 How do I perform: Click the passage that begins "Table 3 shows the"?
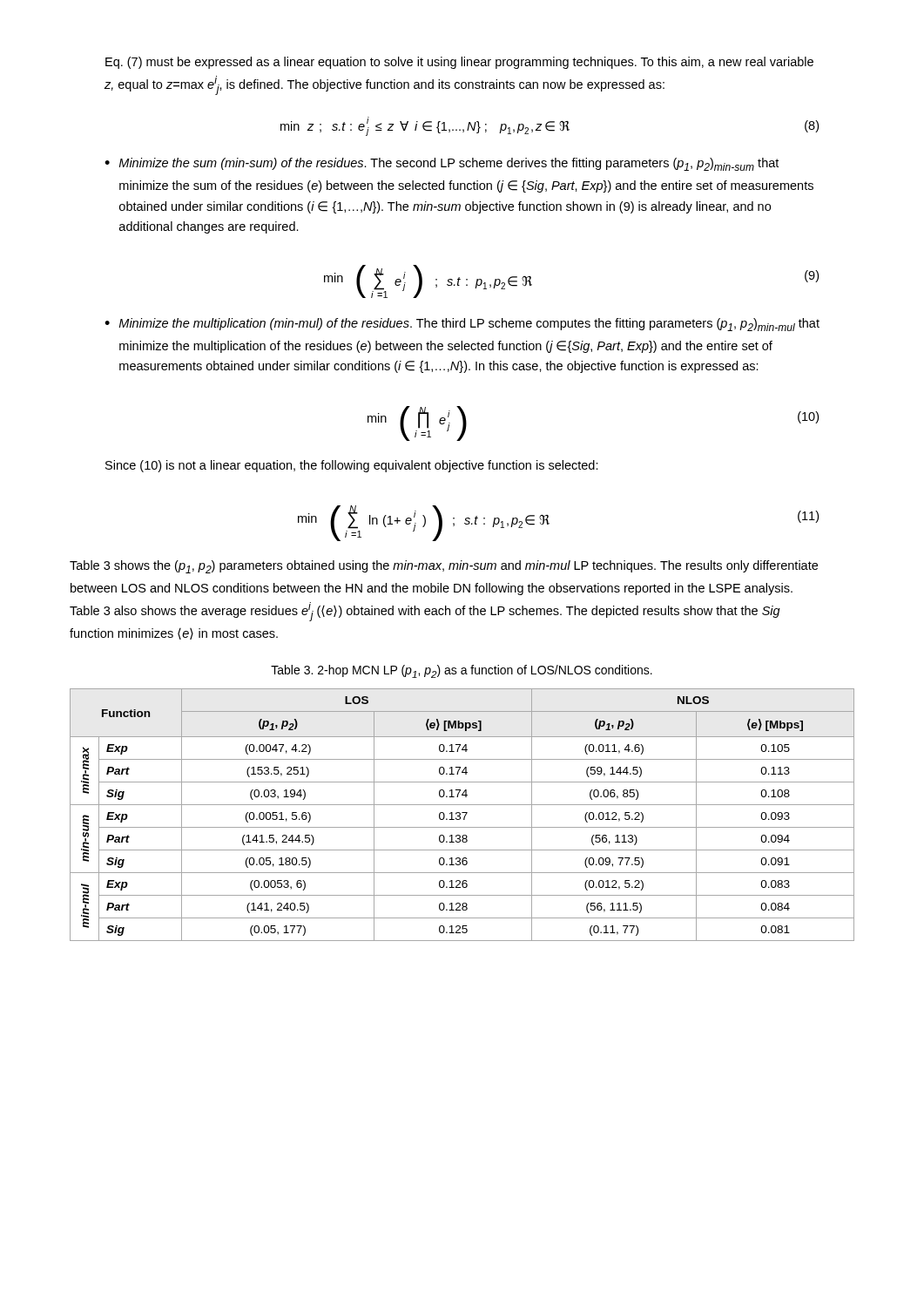click(x=444, y=599)
